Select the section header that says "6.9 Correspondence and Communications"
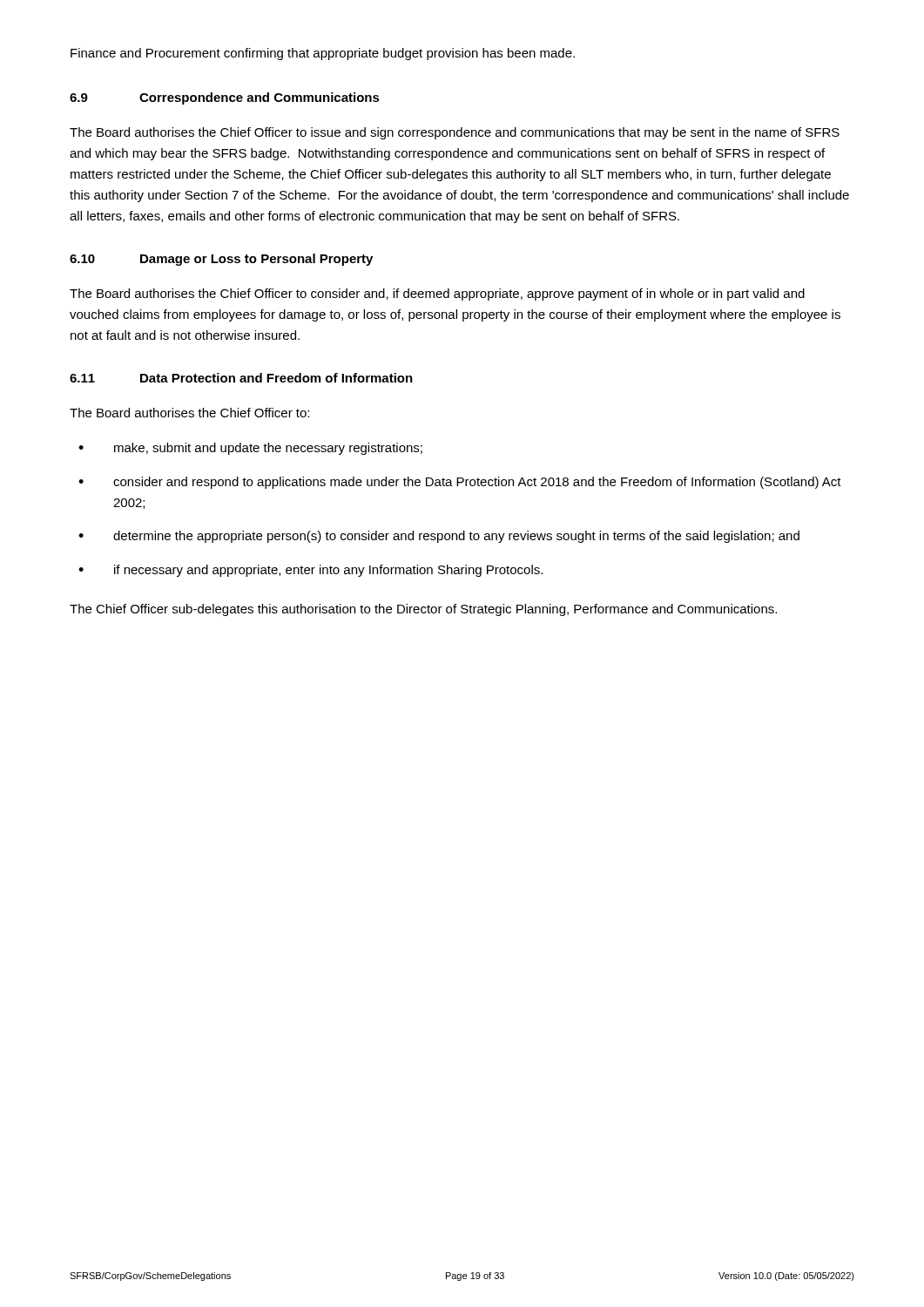The image size is (924, 1307). coord(225,97)
